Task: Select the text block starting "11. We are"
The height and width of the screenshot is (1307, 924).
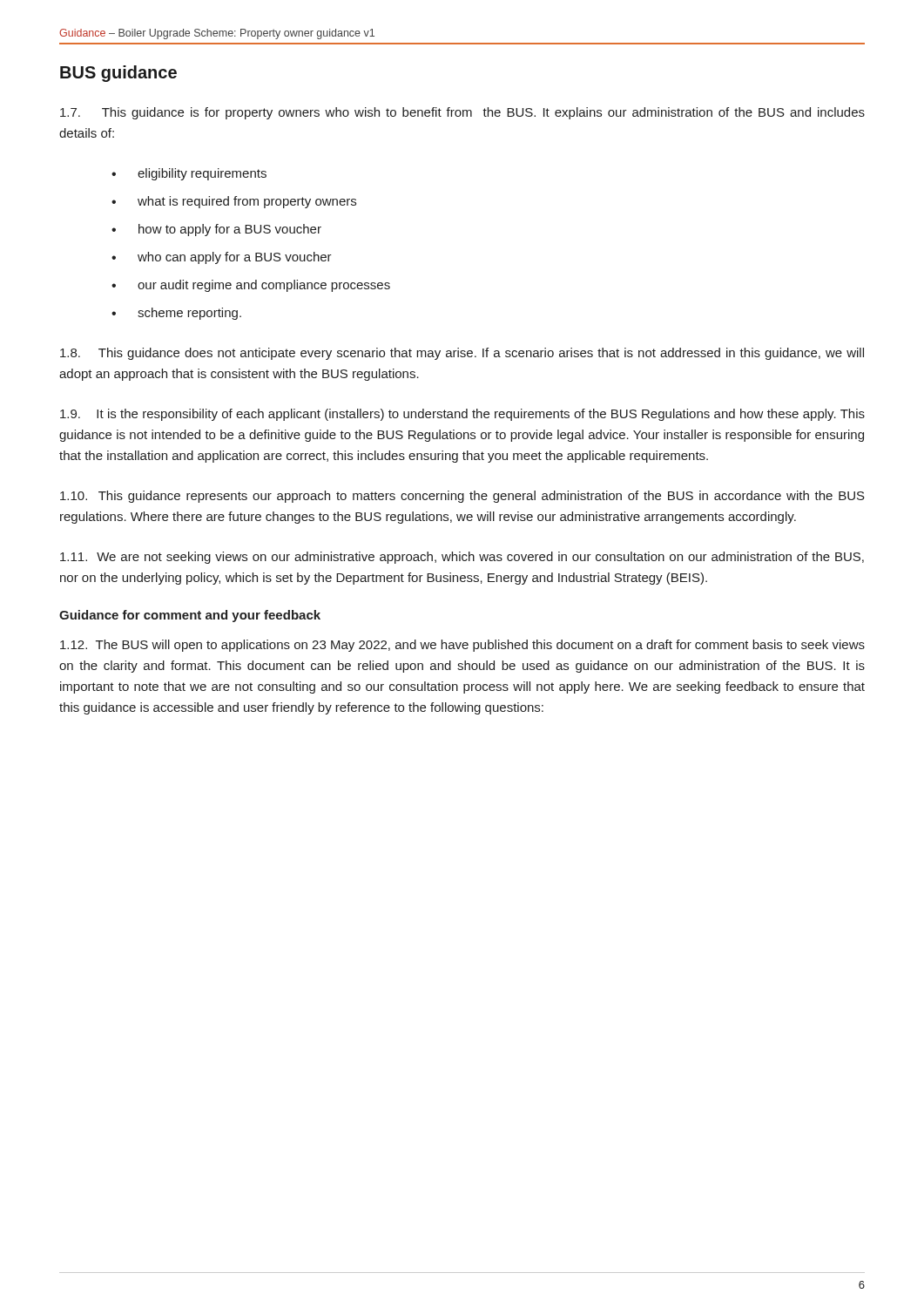Action: (462, 567)
